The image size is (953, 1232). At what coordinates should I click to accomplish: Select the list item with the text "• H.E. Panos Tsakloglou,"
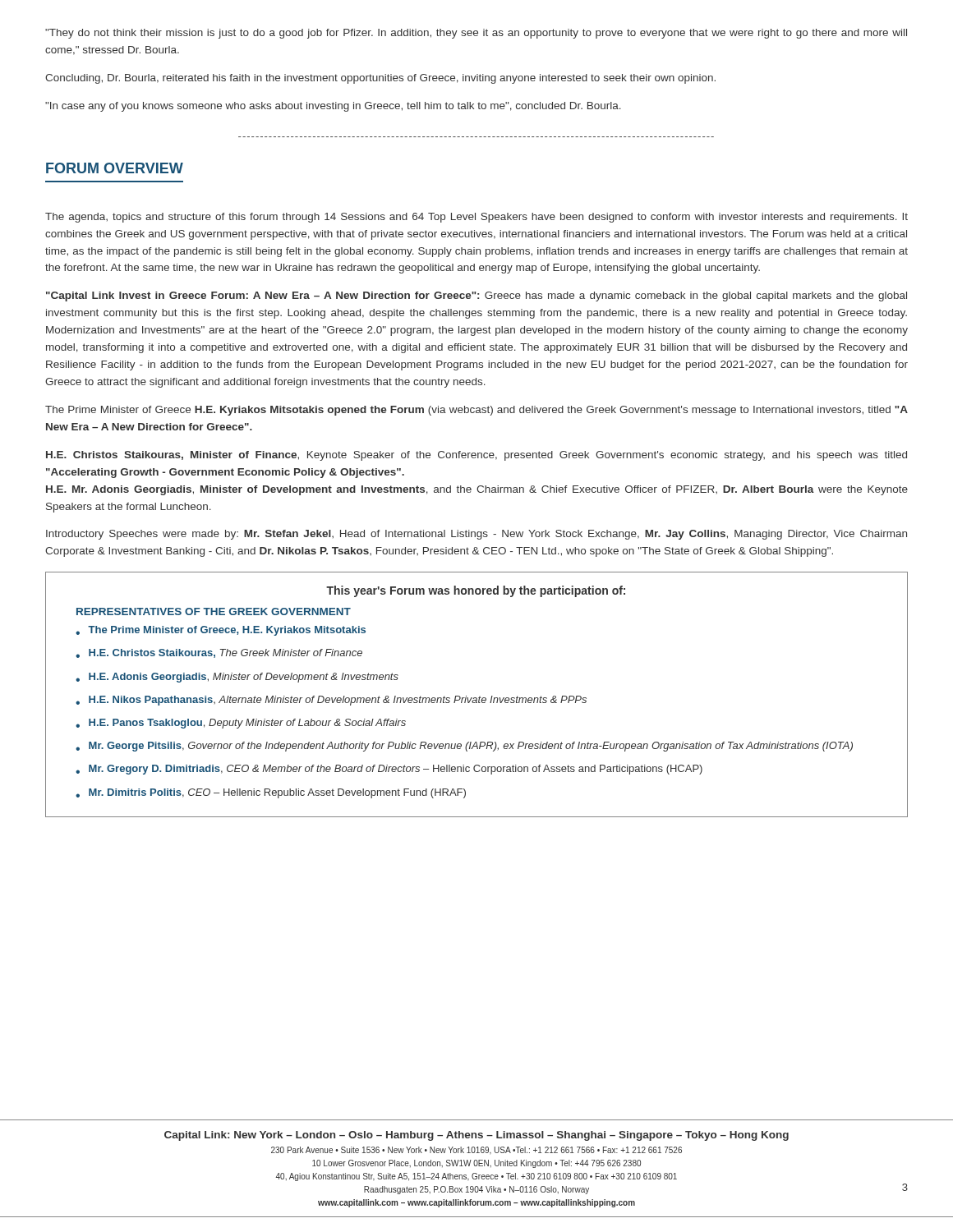(x=241, y=725)
